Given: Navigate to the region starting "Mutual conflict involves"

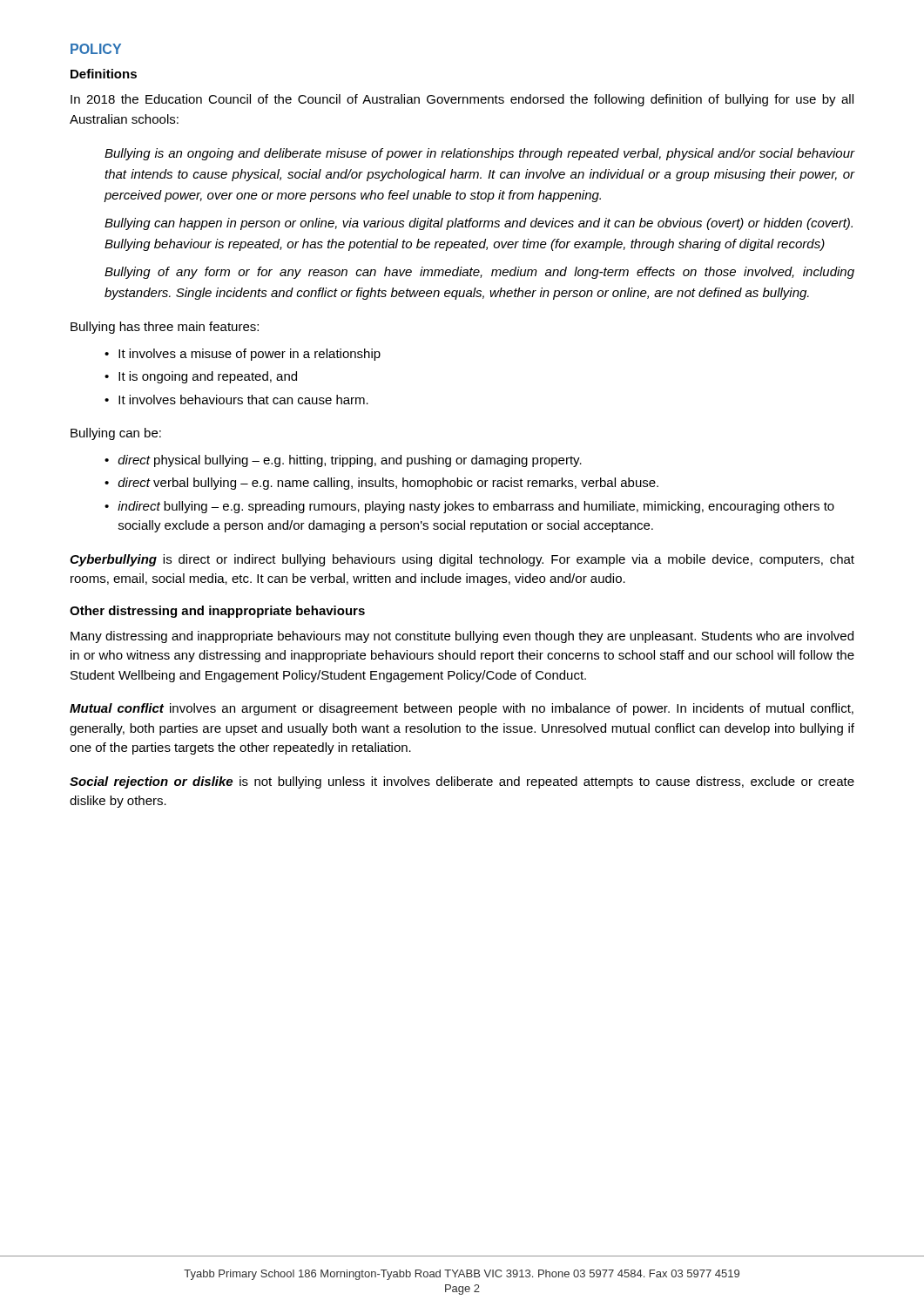Looking at the screenshot, I should (x=462, y=728).
